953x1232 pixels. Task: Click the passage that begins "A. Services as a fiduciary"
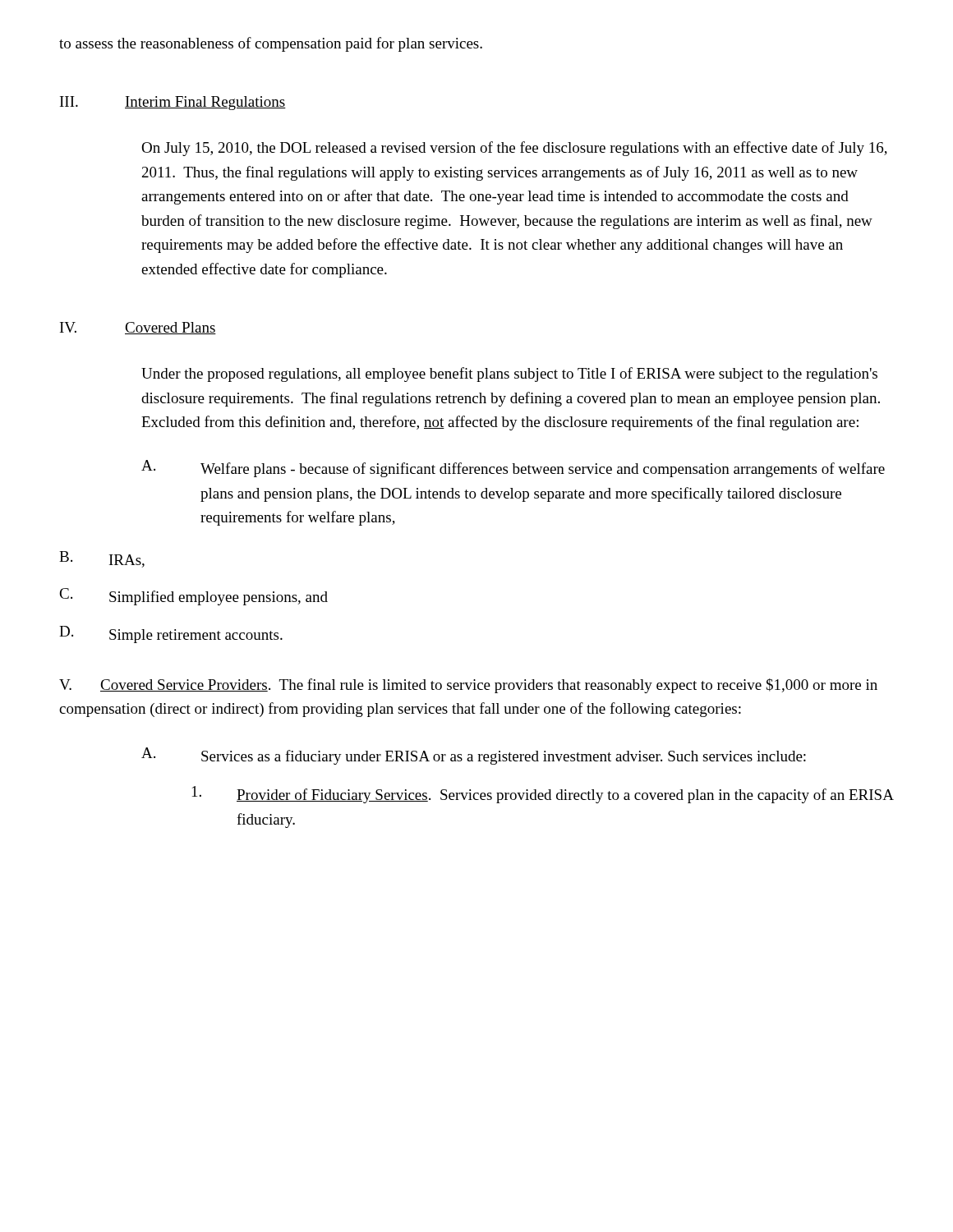pos(518,756)
